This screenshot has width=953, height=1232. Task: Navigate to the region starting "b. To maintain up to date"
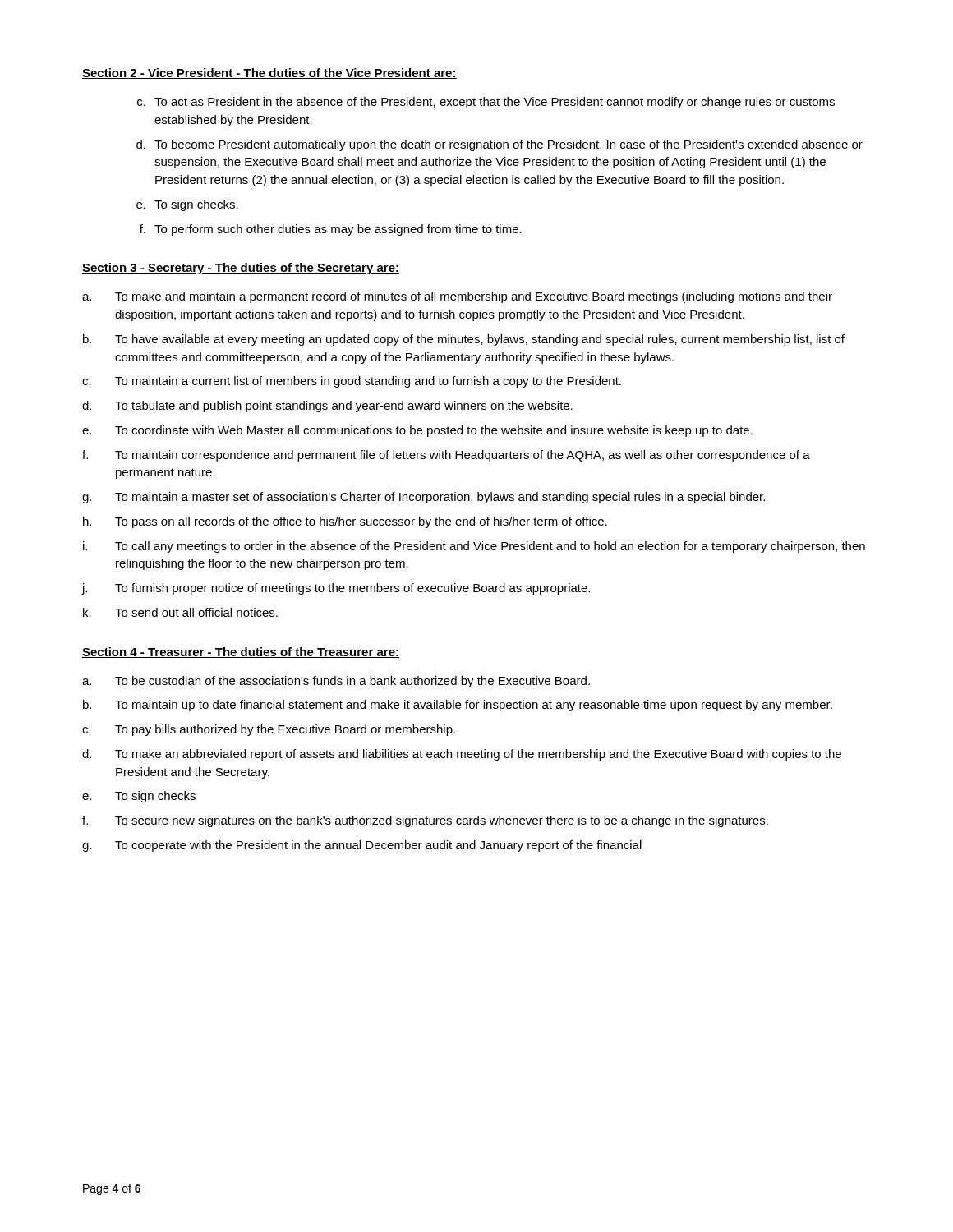point(476,705)
